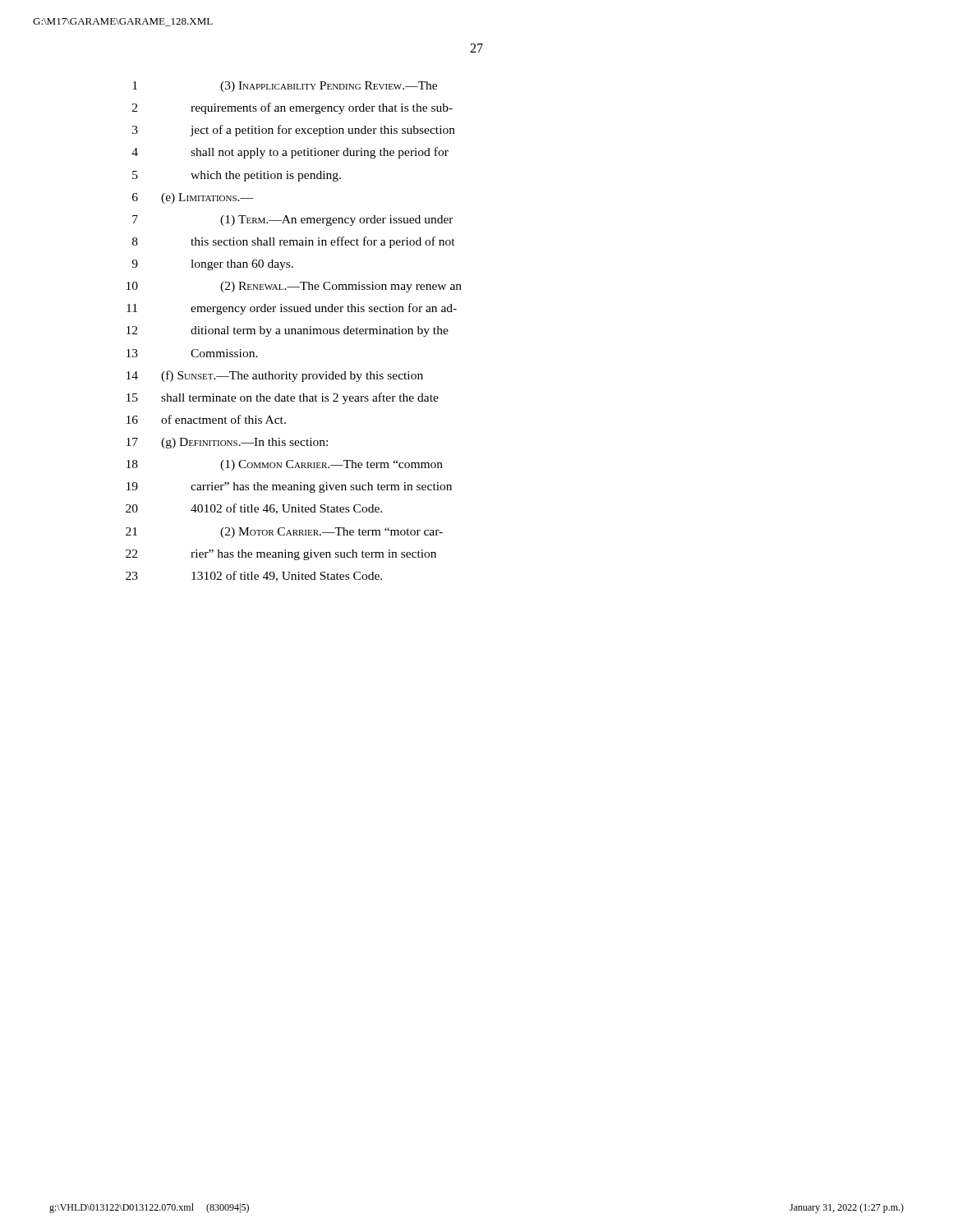Viewport: 953px width, 1232px height.
Task: Click on the list item with the text "6 (e) Limitations.—"
Action: point(193,198)
